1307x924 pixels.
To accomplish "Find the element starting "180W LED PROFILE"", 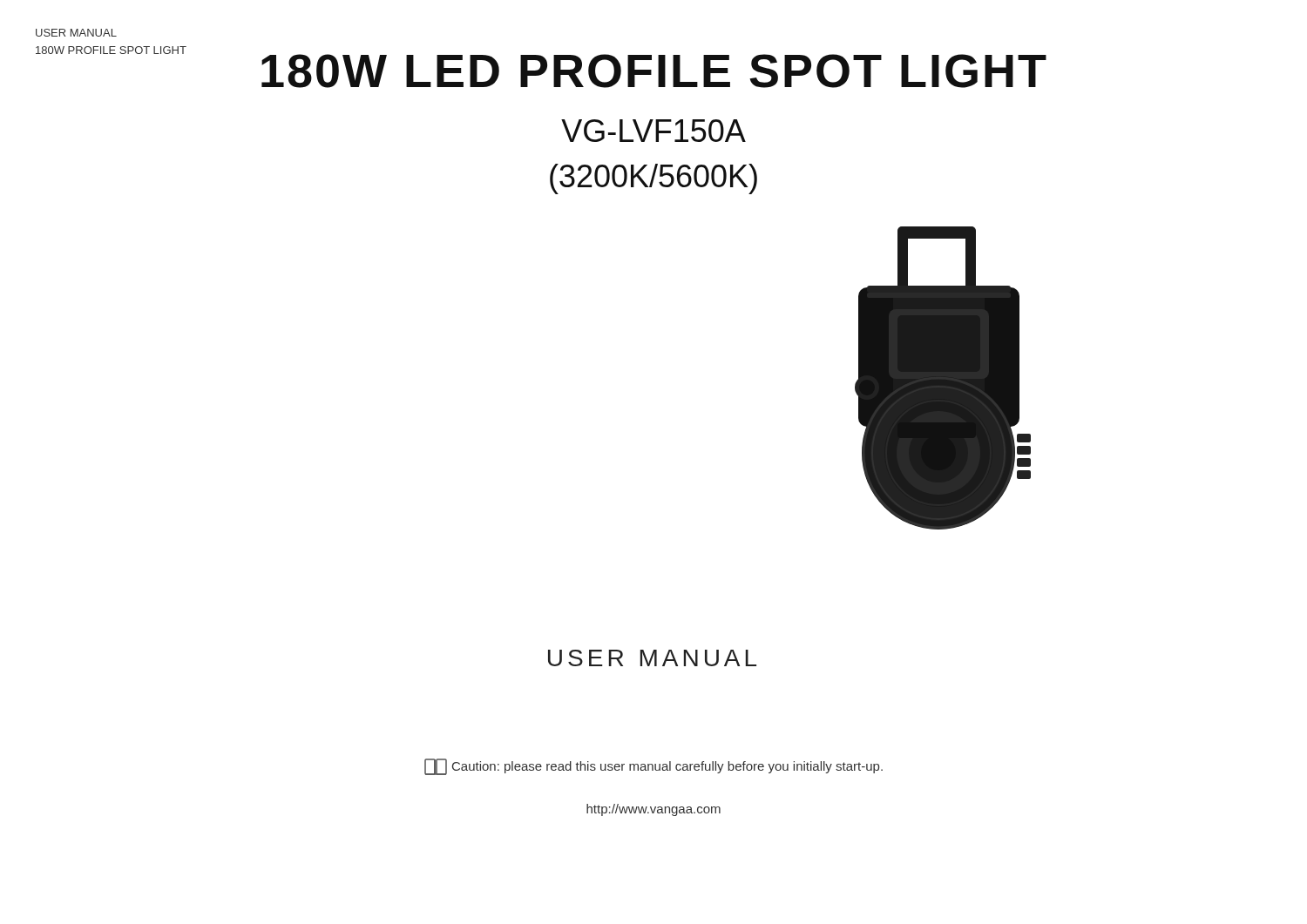I will point(654,71).
